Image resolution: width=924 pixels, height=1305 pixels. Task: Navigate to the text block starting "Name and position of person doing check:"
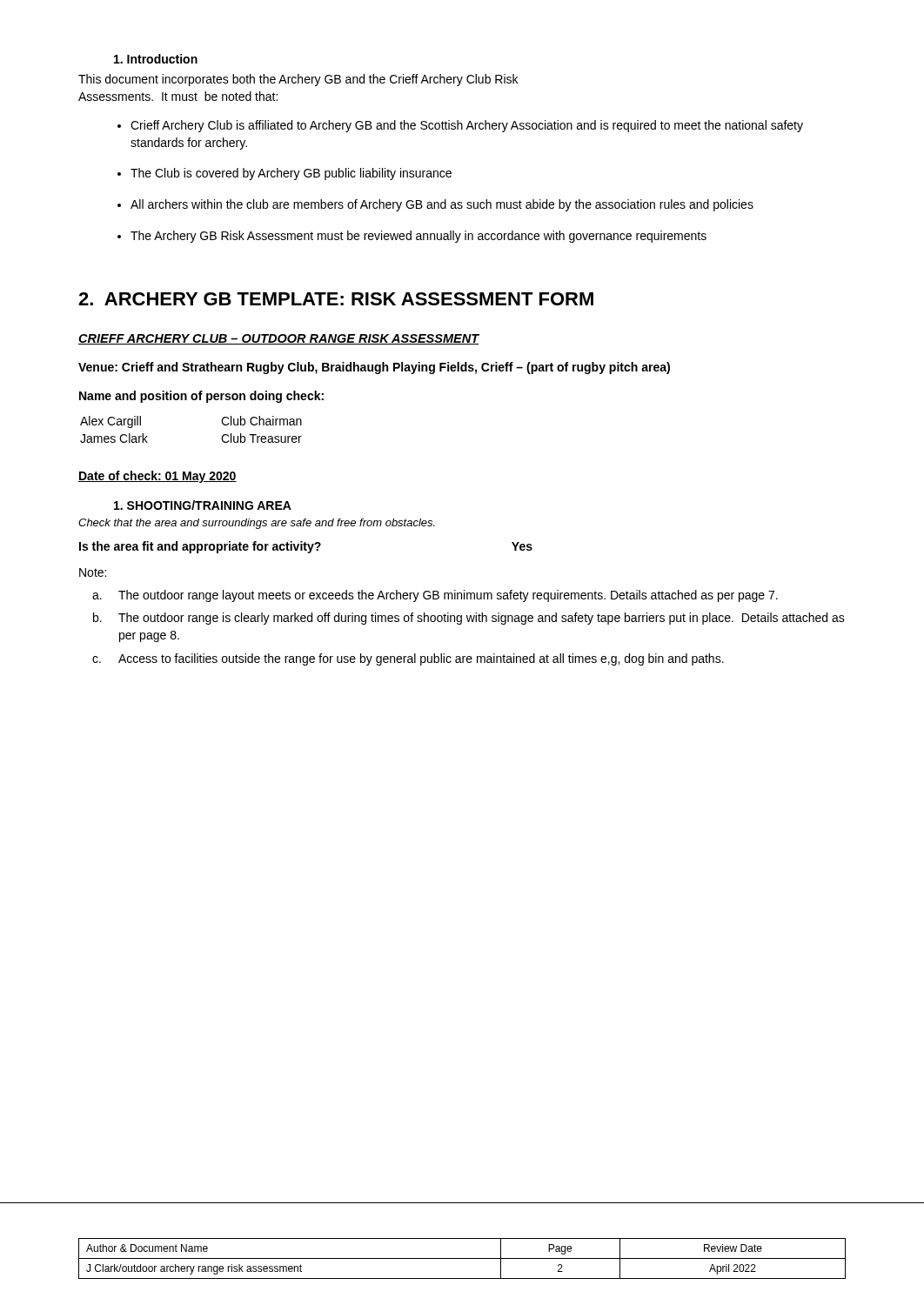201,396
